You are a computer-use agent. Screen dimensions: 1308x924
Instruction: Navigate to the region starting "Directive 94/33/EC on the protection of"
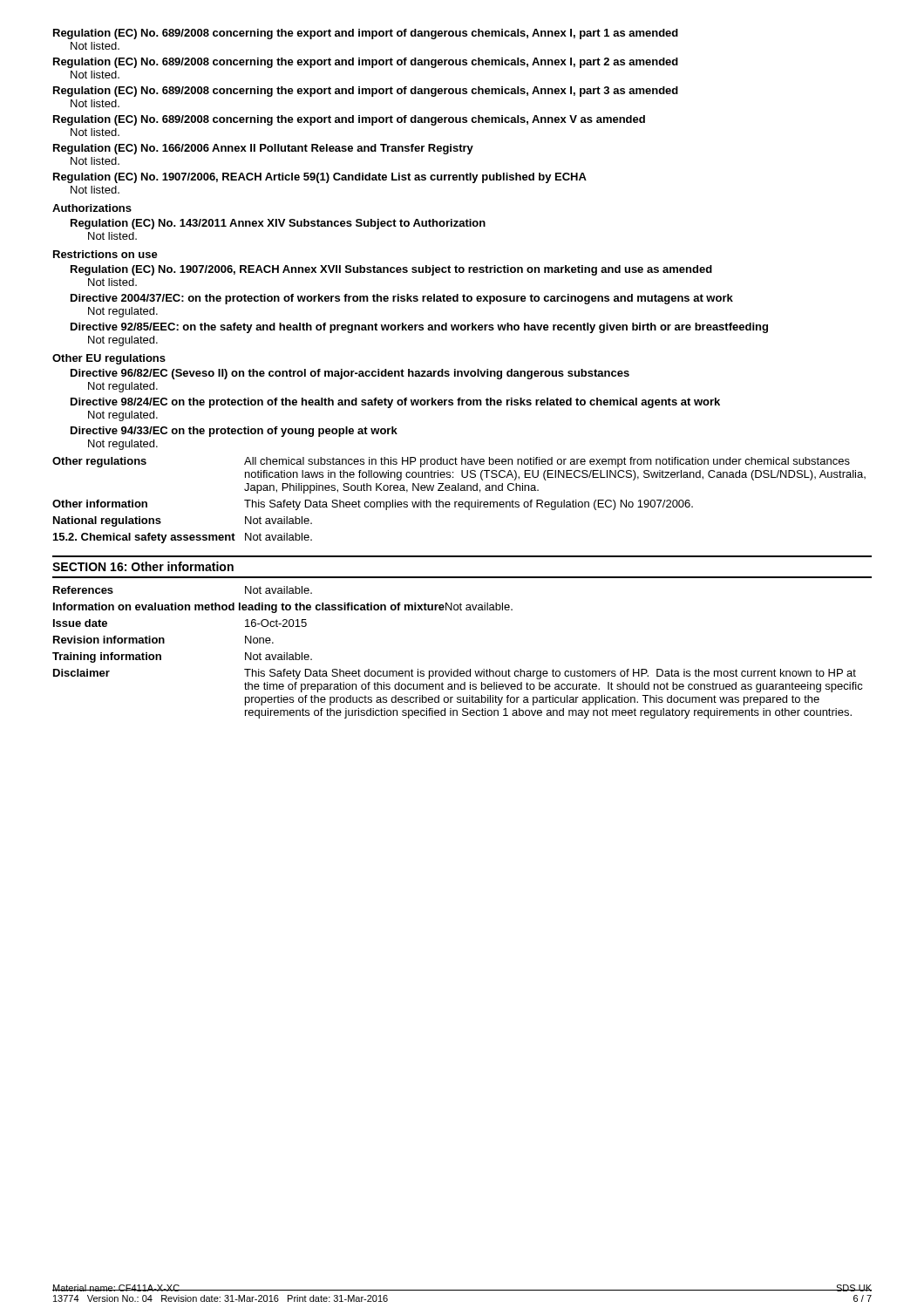tap(234, 432)
